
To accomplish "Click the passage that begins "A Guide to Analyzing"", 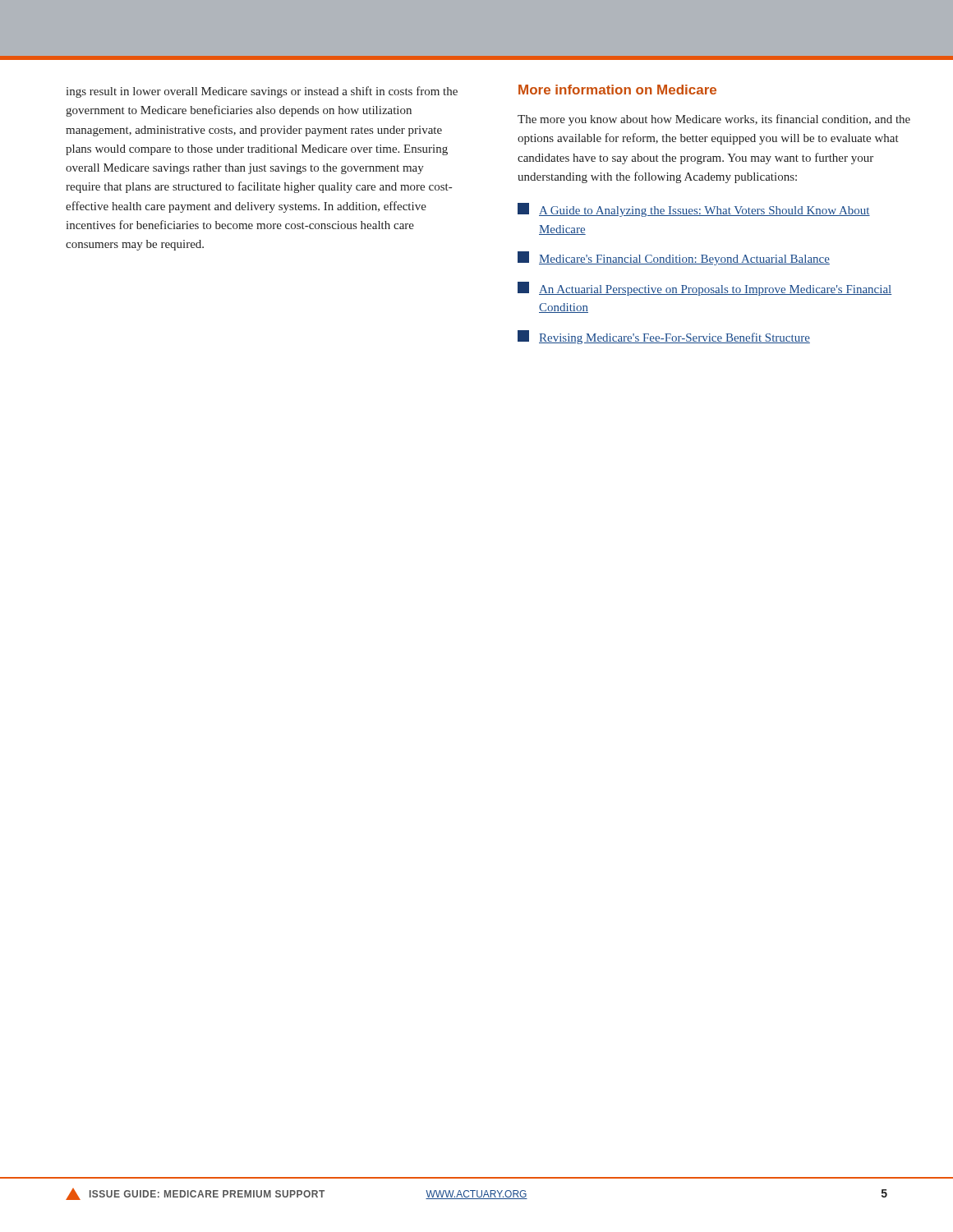I will pos(715,220).
